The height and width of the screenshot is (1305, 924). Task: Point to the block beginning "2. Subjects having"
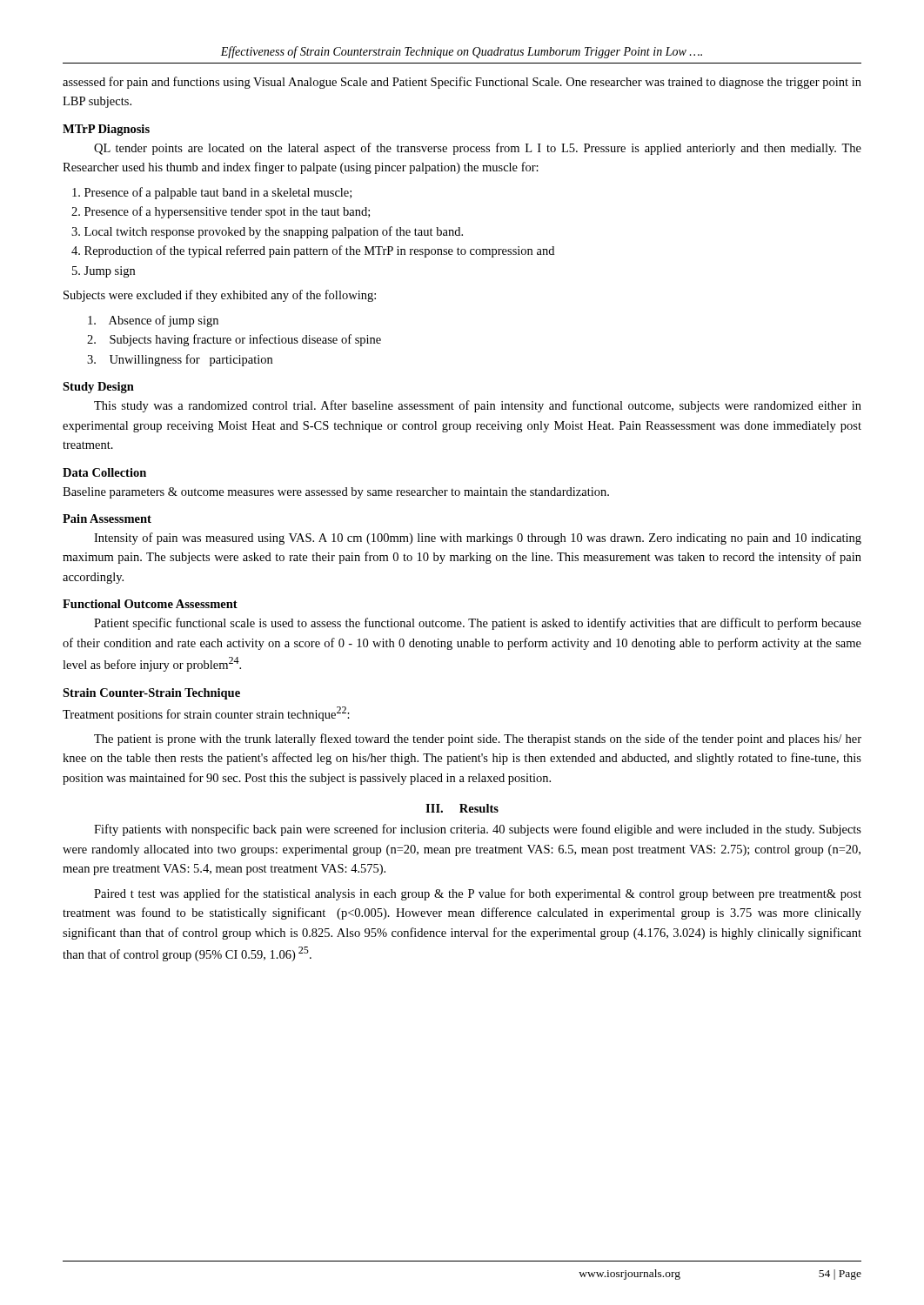tap(234, 339)
